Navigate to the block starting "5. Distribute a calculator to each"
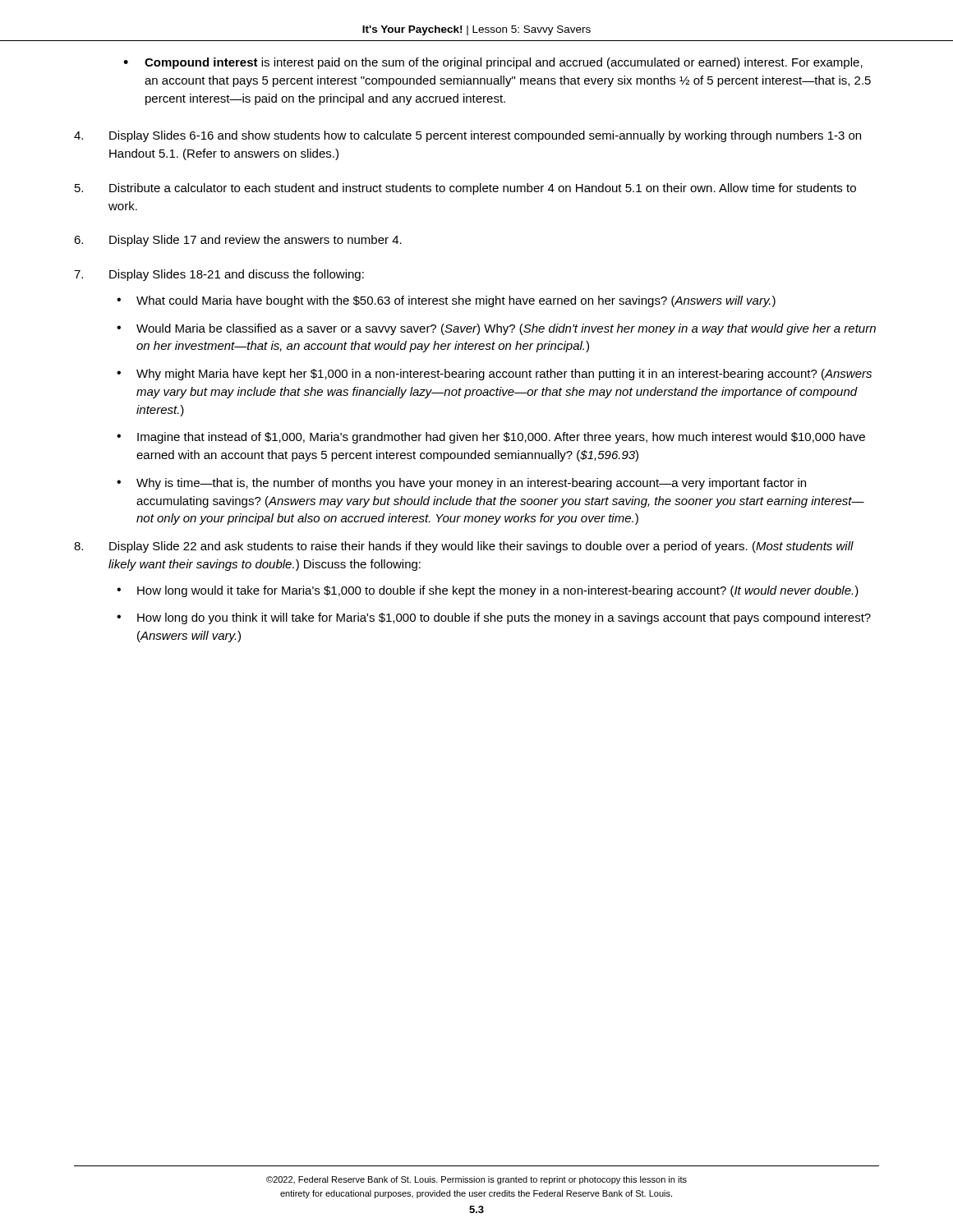This screenshot has height=1232, width=953. pos(476,197)
